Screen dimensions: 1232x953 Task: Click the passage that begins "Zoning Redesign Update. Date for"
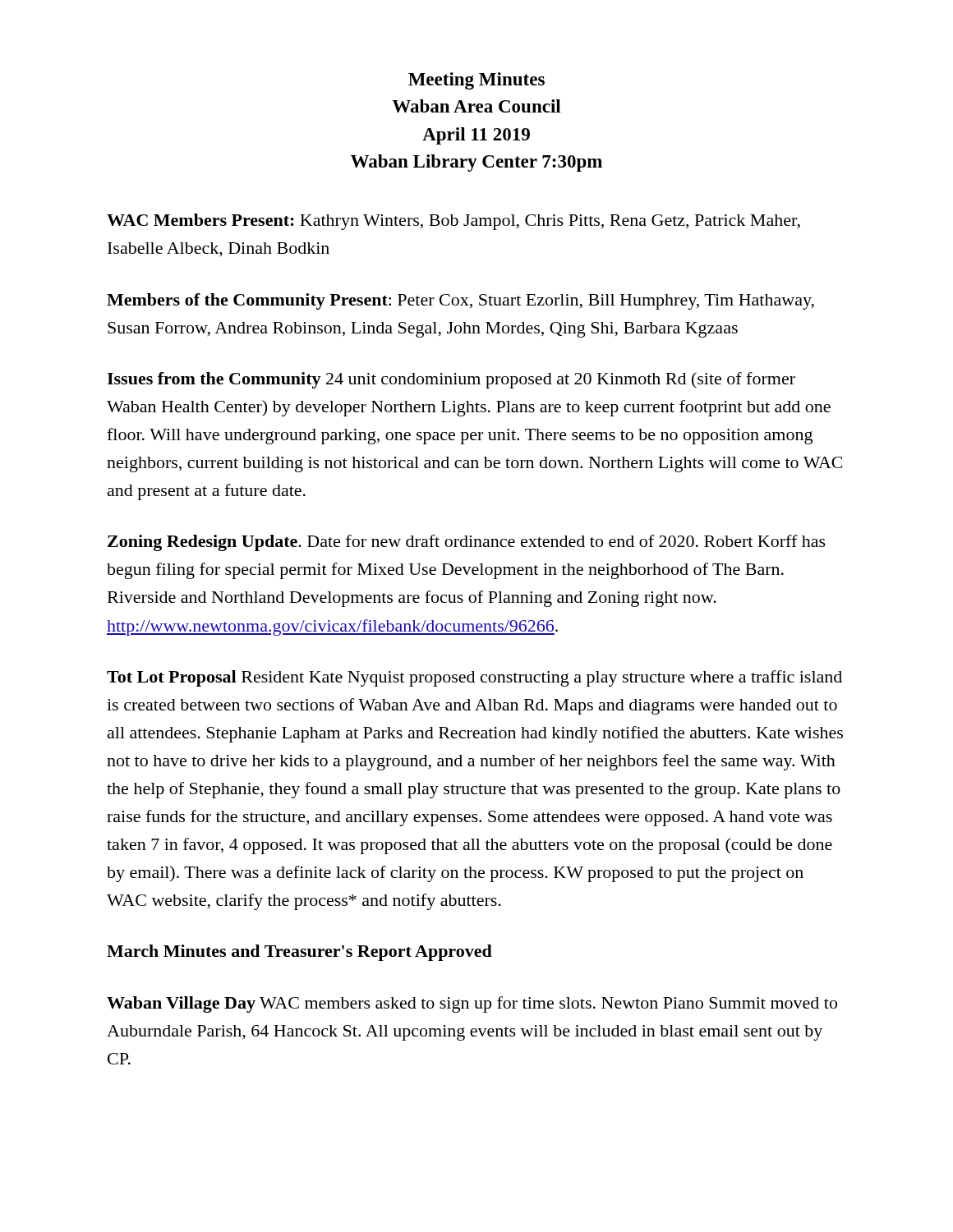tap(476, 583)
